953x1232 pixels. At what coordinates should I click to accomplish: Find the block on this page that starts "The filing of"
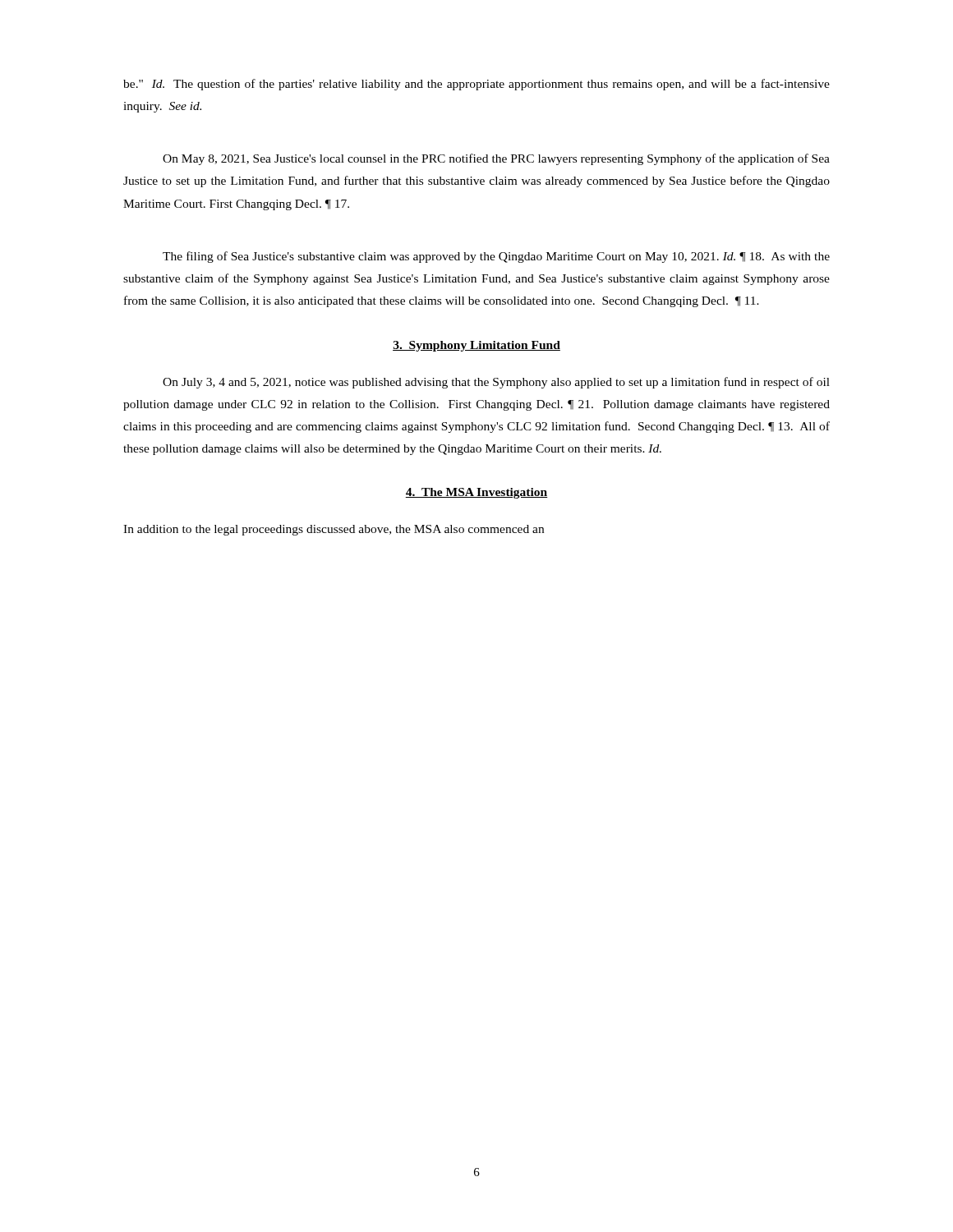click(476, 278)
